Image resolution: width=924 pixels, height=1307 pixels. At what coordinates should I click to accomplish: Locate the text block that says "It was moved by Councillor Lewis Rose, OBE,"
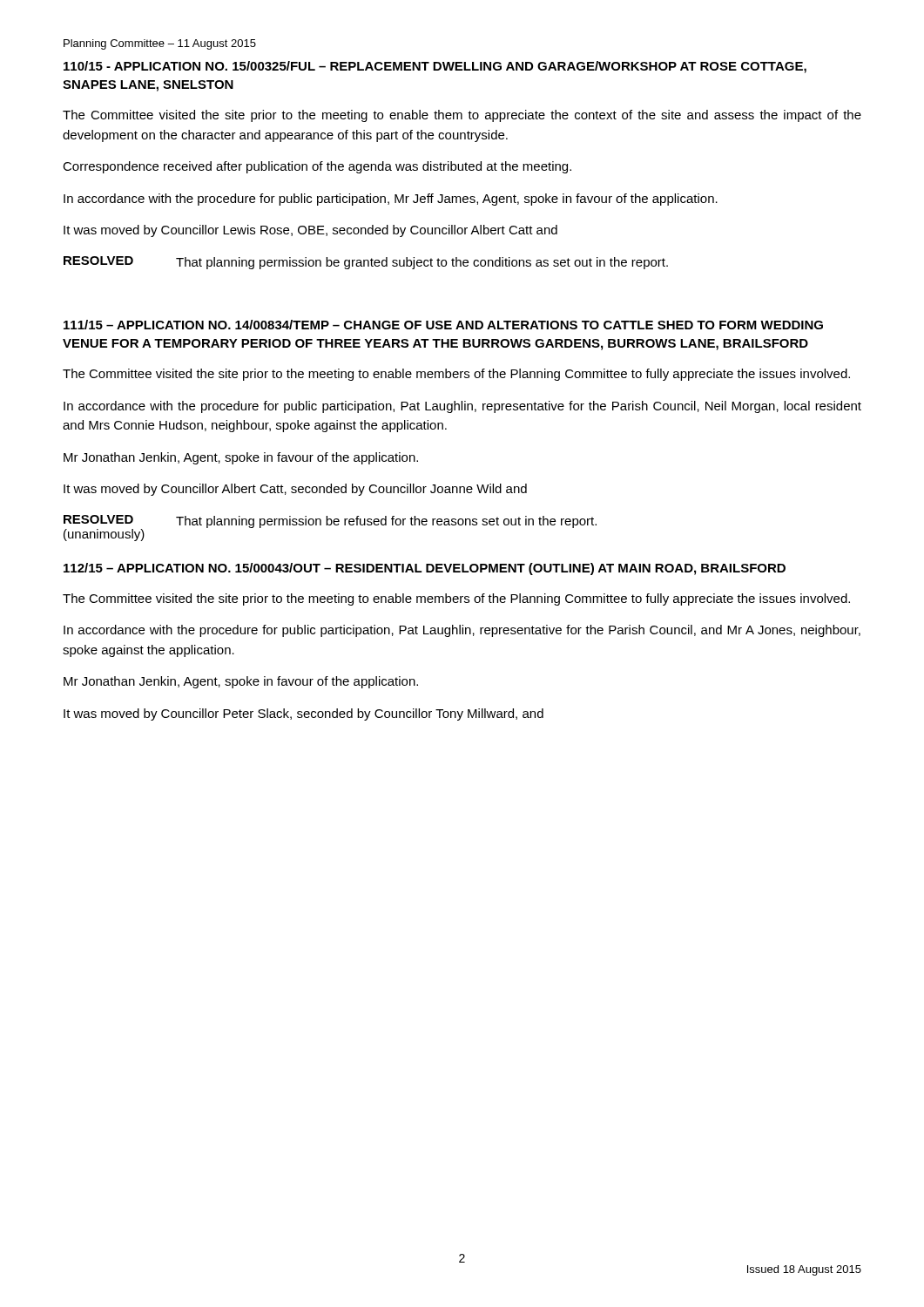(x=310, y=230)
